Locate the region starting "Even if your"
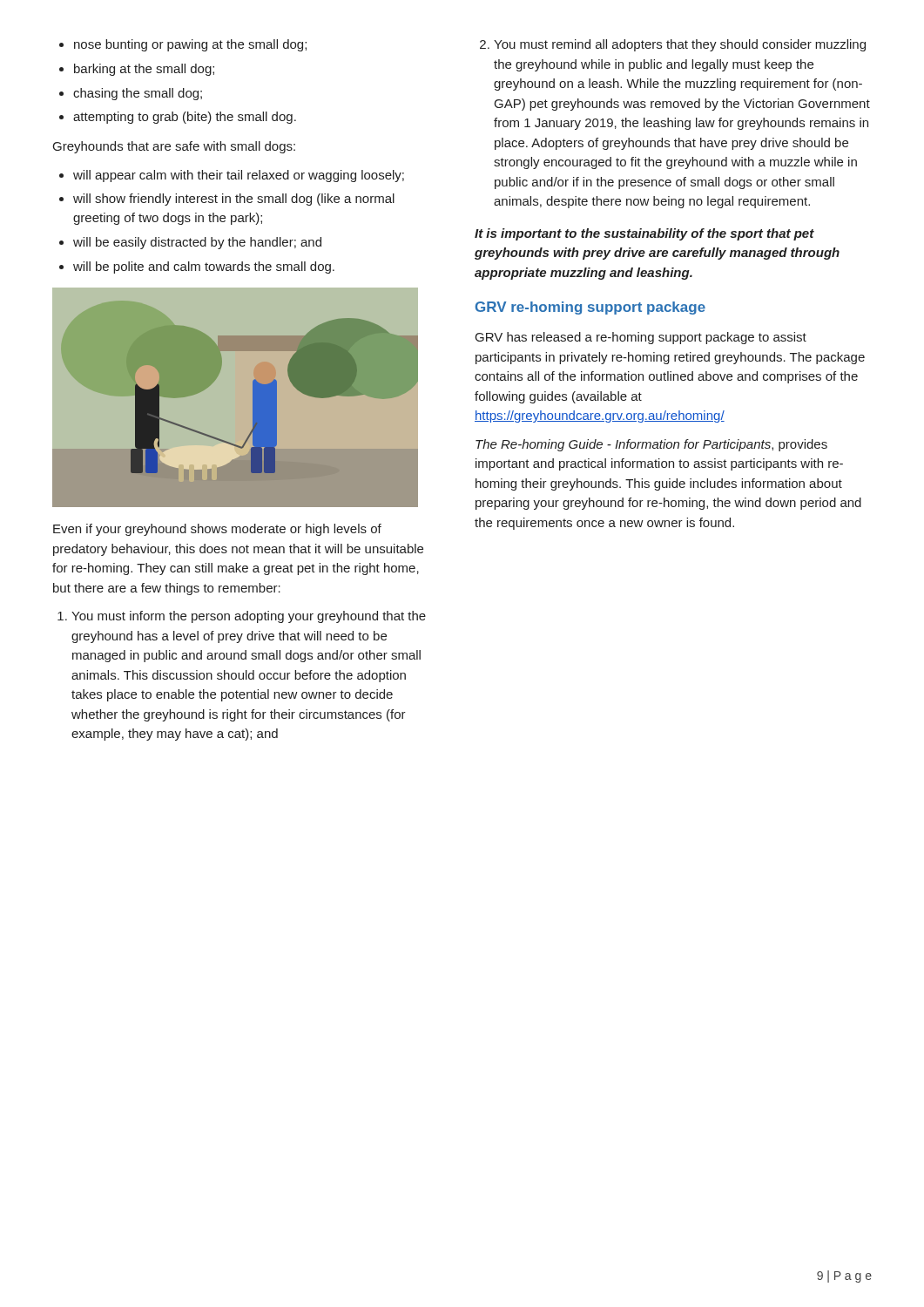924x1307 pixels. click(x=238, y=558)
